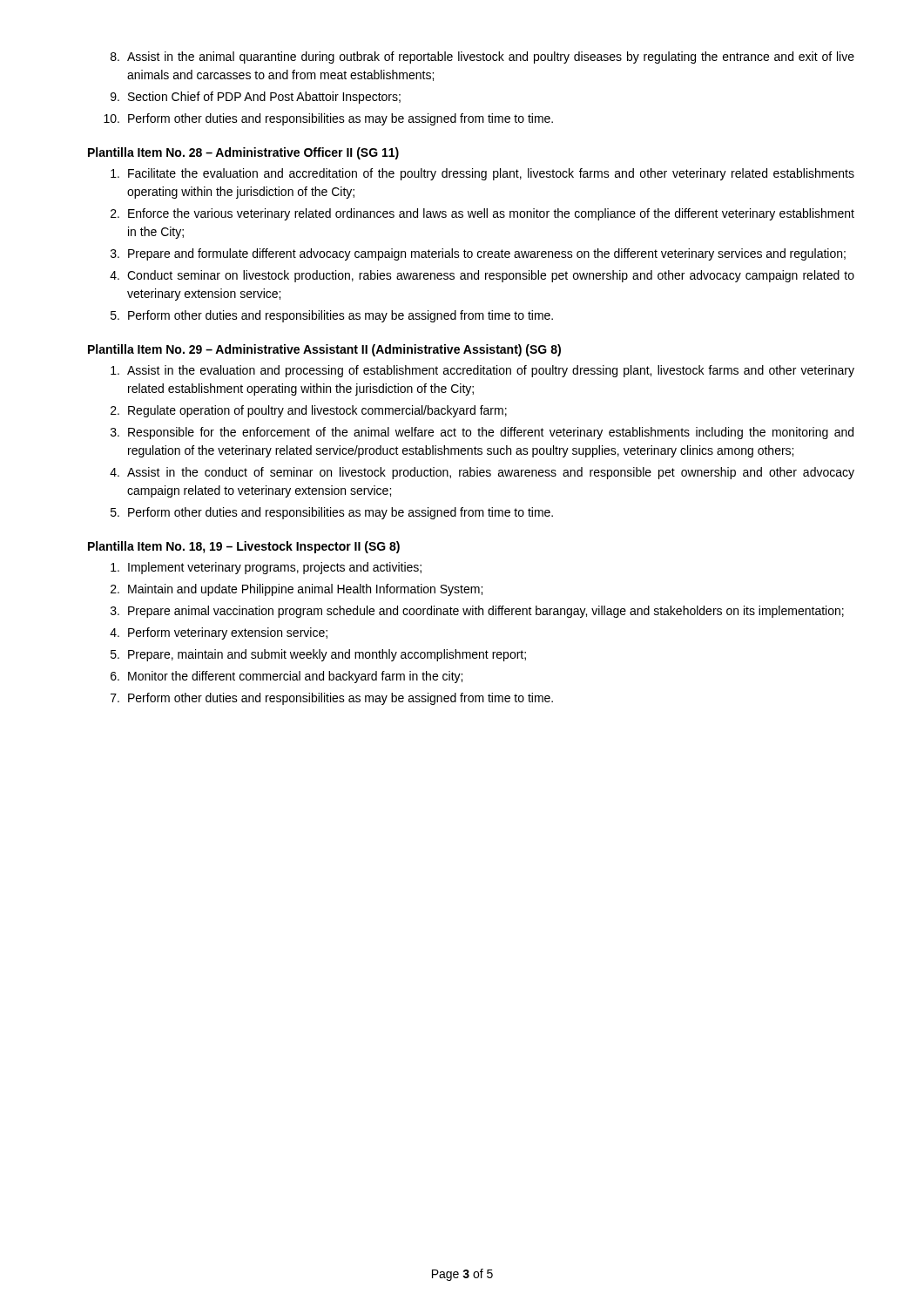Image resolution: width=924 pixels, height=1307 pixels.
Task: Point to the block beginning "Assist in the evaluation and processing of"
Action: click(471, 380)
